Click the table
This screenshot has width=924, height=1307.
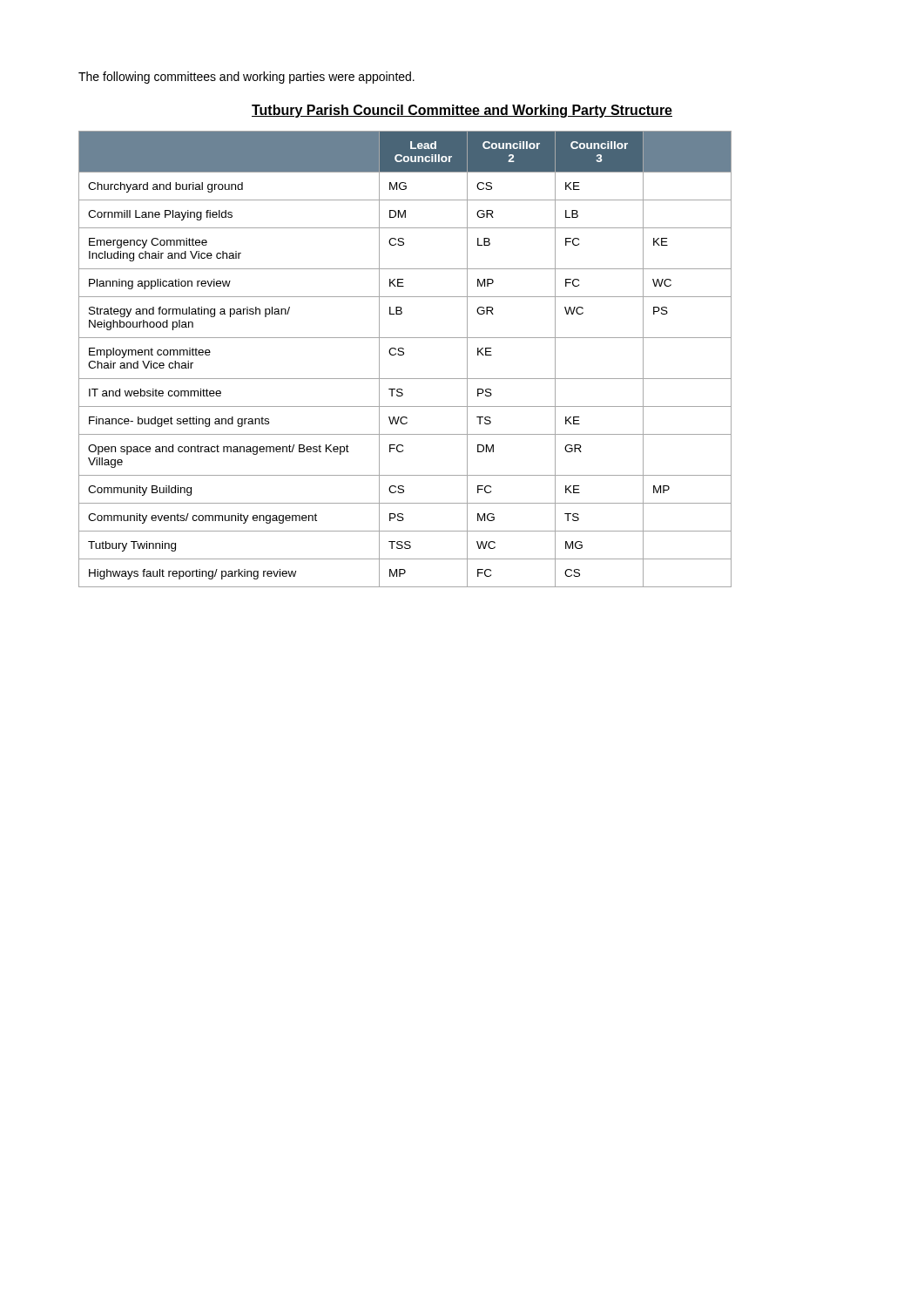[462, 359]
